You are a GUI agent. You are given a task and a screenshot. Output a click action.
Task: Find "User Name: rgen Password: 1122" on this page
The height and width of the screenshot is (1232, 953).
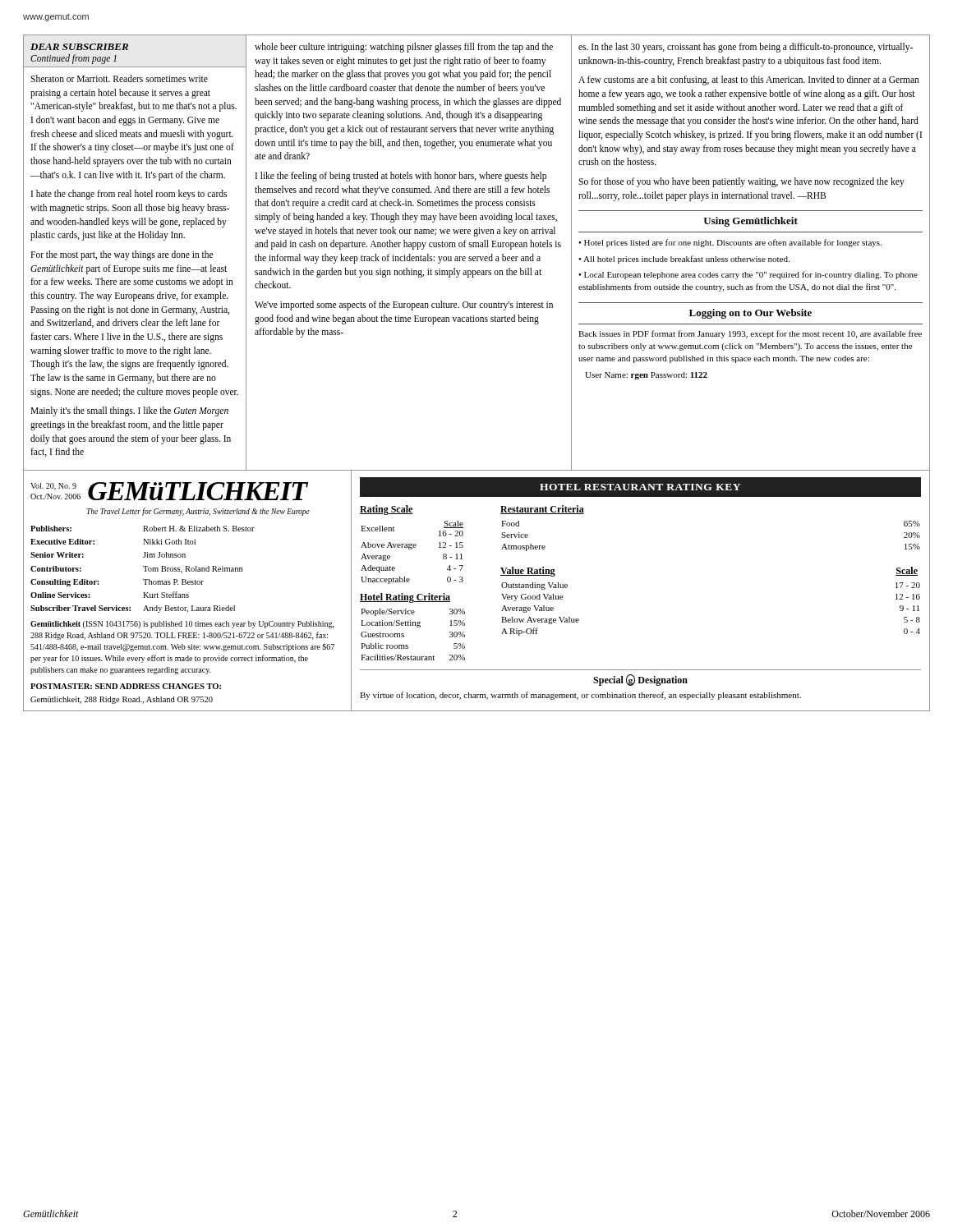[x=646, y=374]
